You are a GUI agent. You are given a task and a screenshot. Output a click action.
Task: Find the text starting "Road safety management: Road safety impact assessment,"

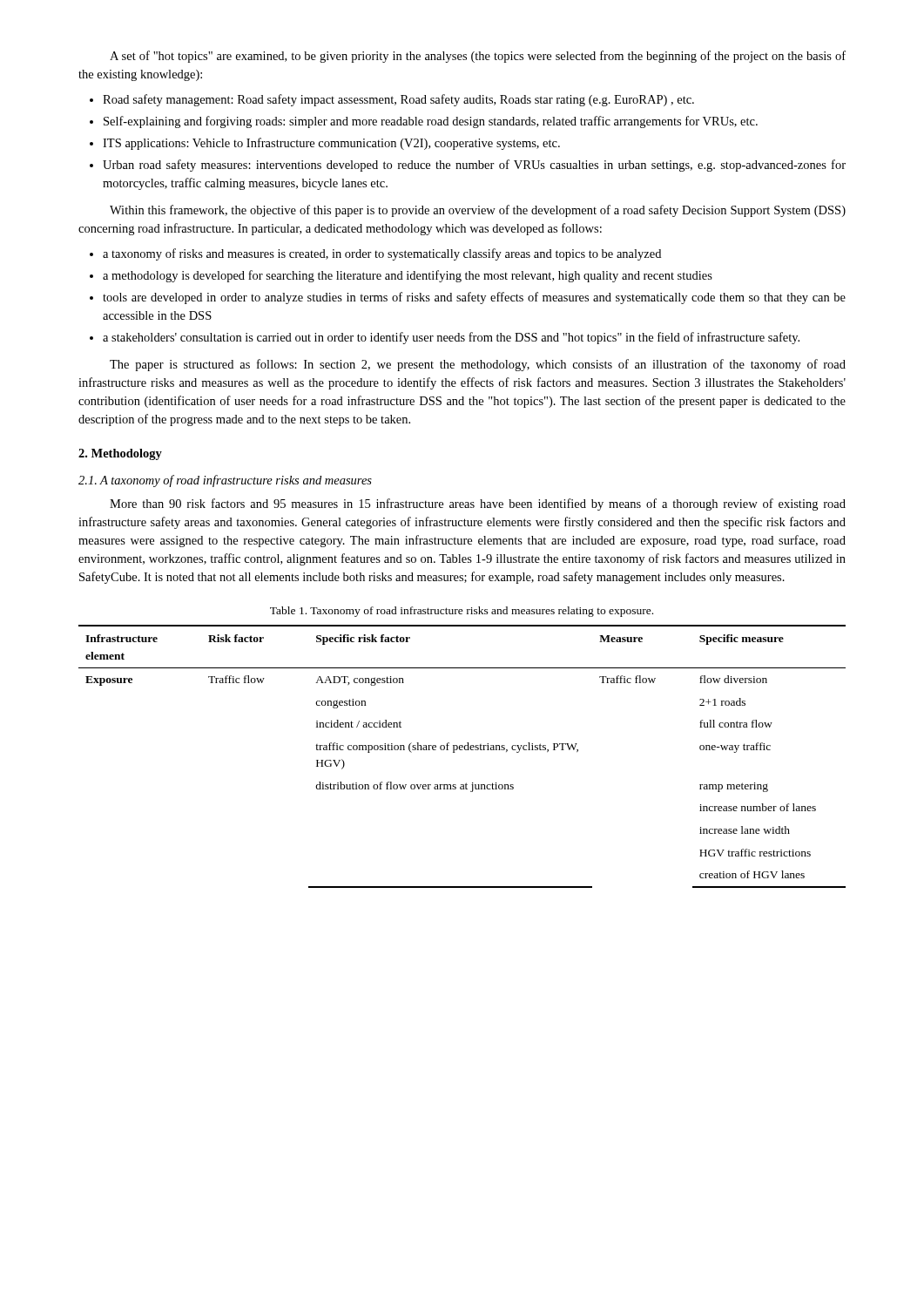474,100
